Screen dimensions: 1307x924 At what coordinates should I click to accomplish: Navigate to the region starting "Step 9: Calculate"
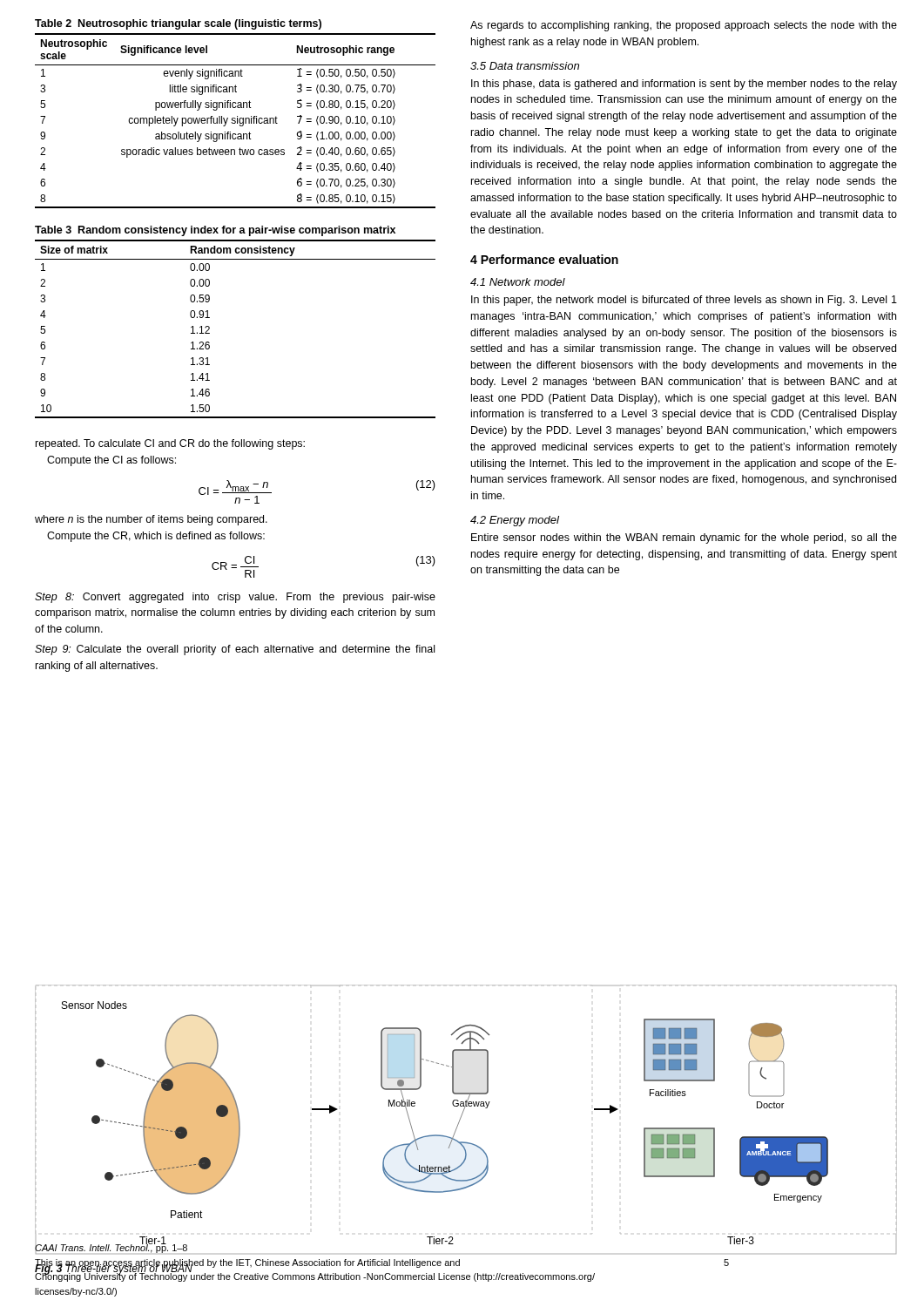click(x=235, y=657)
